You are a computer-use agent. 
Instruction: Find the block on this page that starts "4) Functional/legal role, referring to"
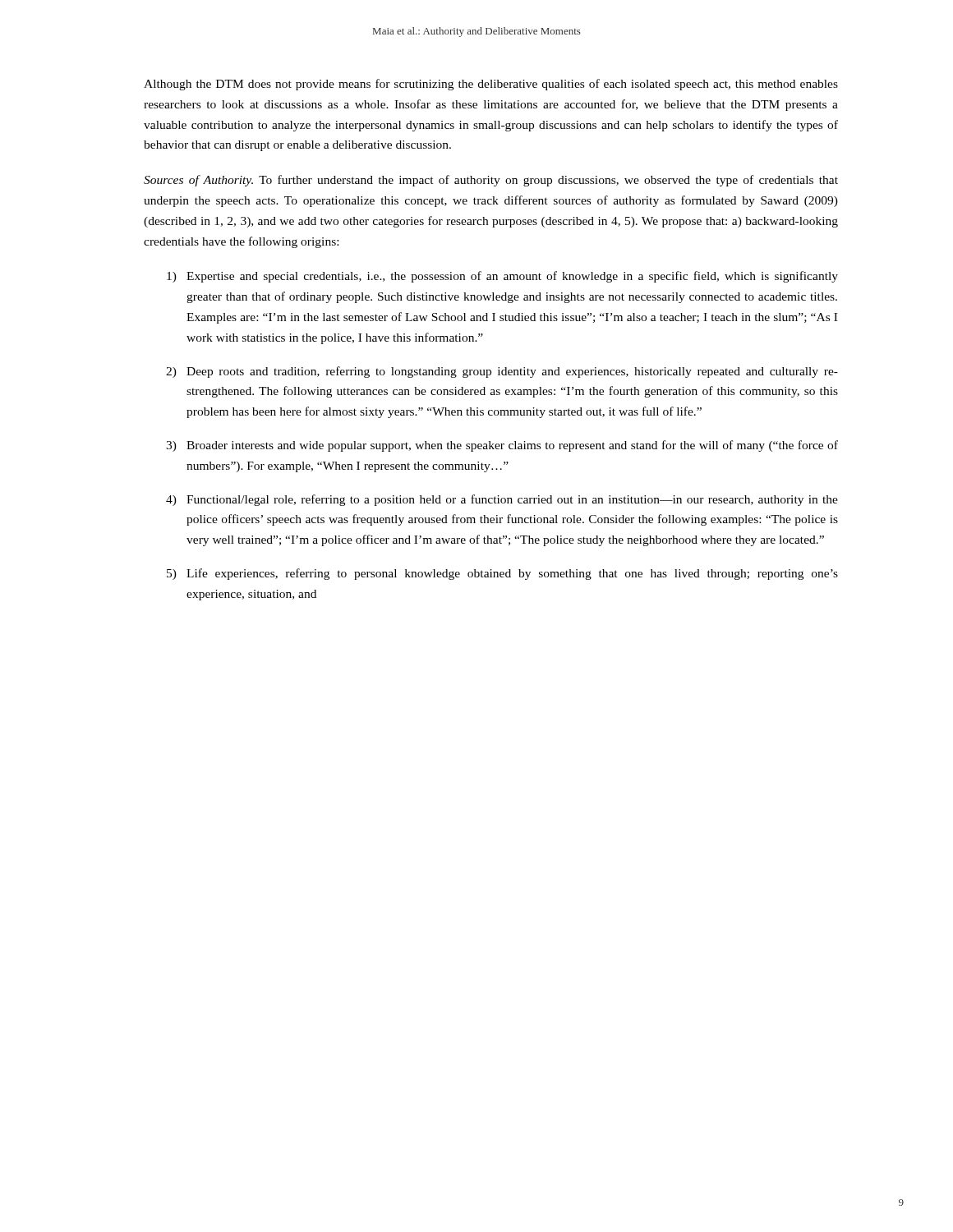tap(495, 520)
